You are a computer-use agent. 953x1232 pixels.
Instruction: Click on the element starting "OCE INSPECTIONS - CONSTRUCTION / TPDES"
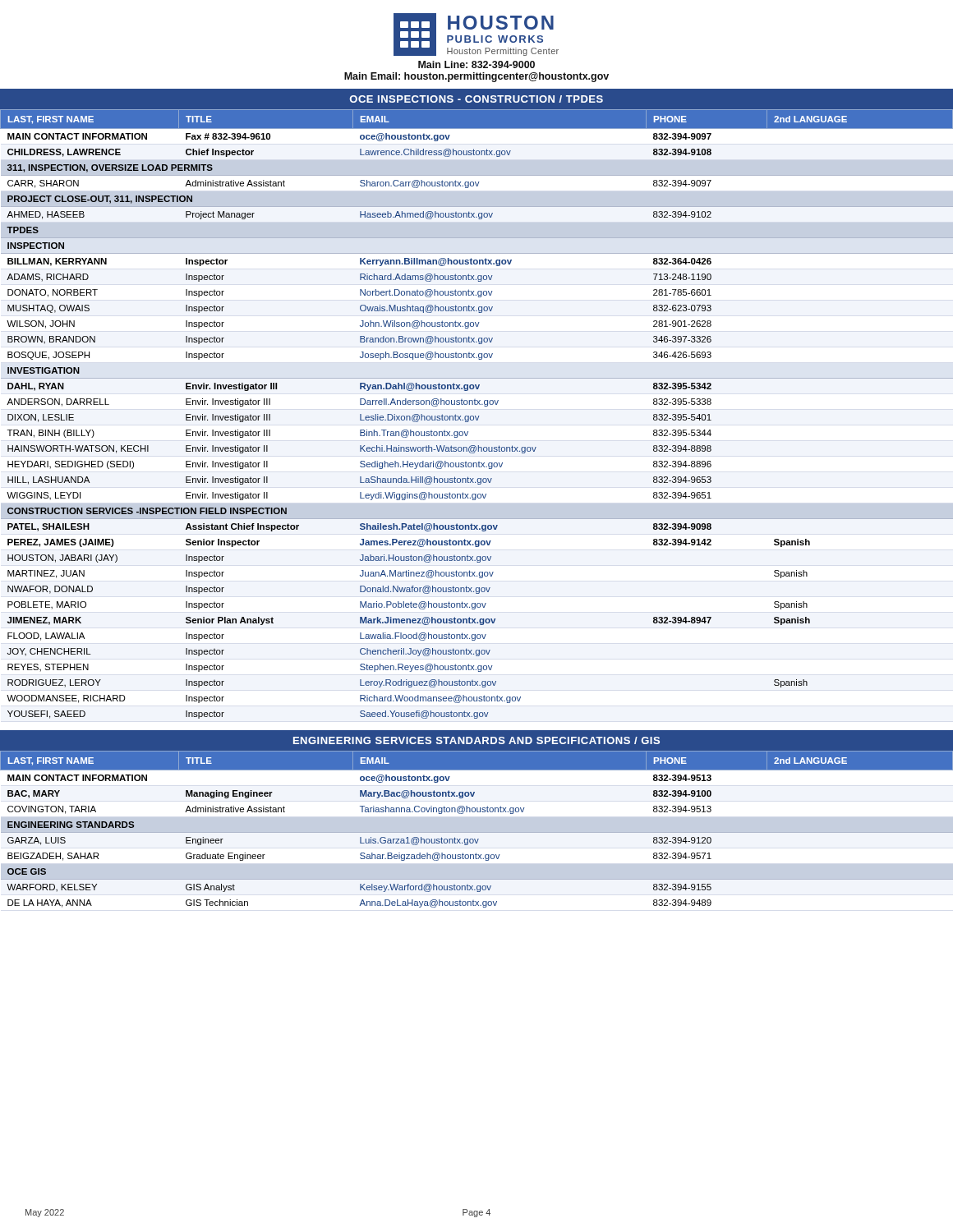tap(476, 99)
